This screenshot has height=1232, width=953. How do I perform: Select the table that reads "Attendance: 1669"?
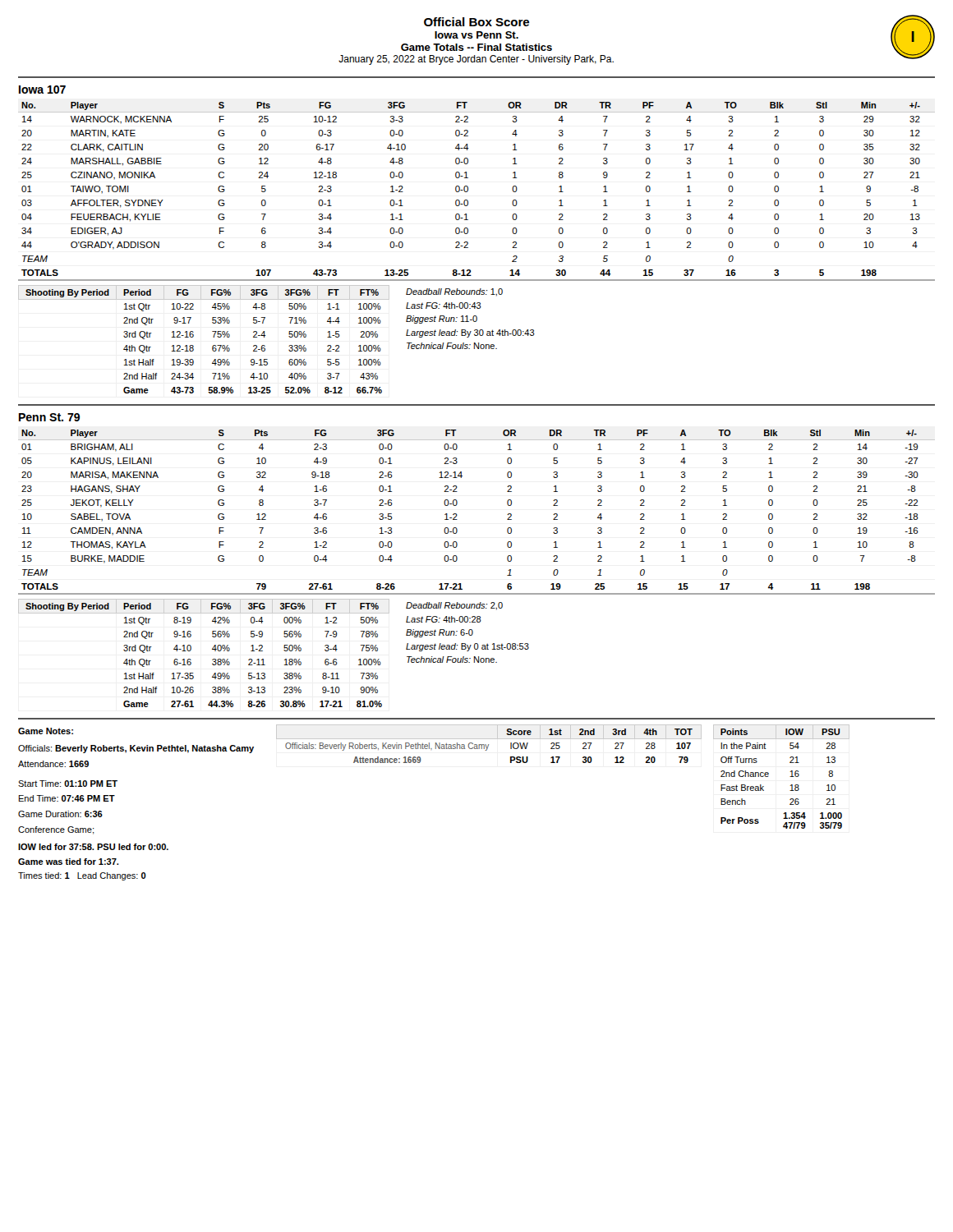[x=489, y=746]
